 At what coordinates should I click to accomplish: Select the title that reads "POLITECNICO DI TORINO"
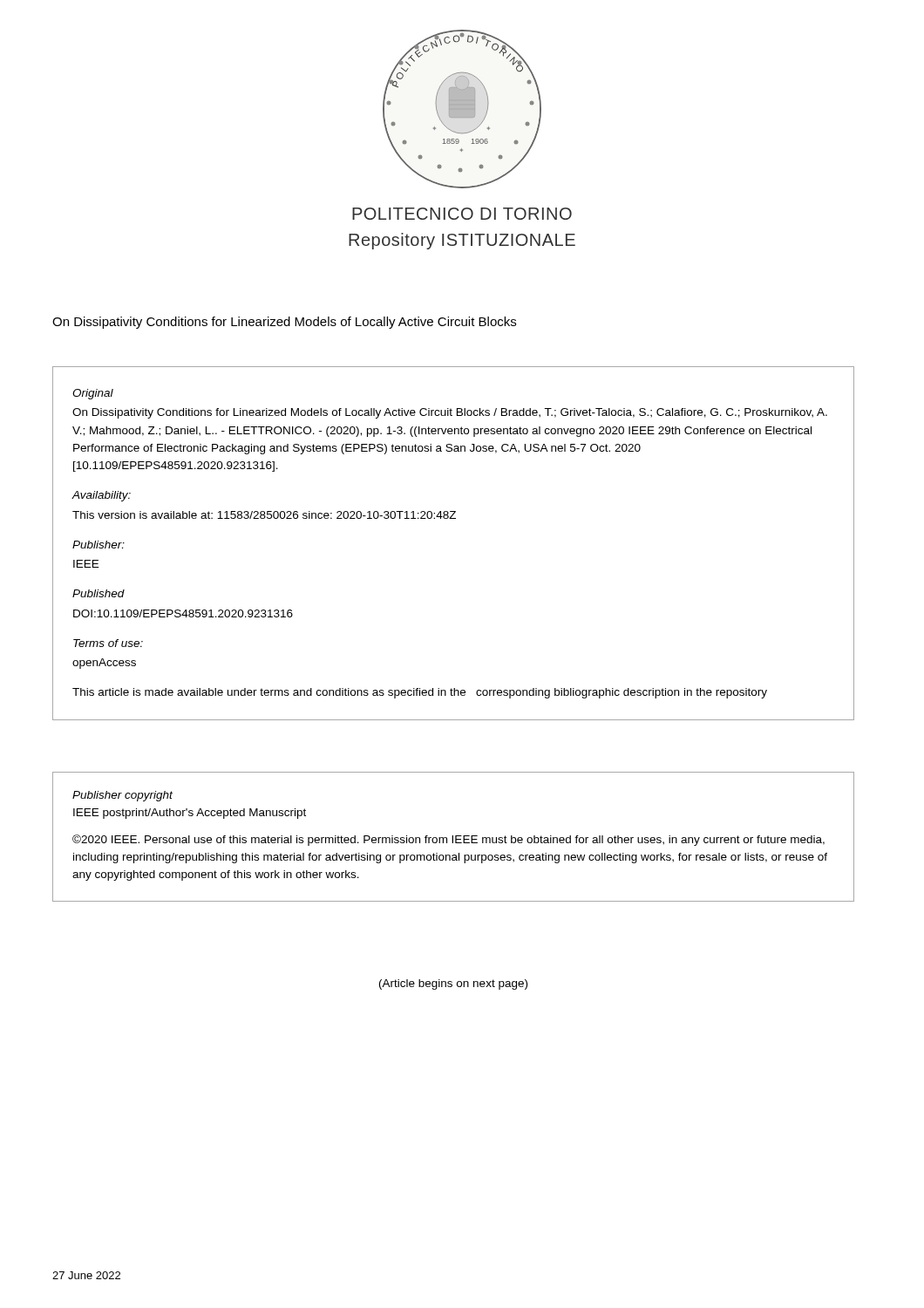(x=462, y=227)
